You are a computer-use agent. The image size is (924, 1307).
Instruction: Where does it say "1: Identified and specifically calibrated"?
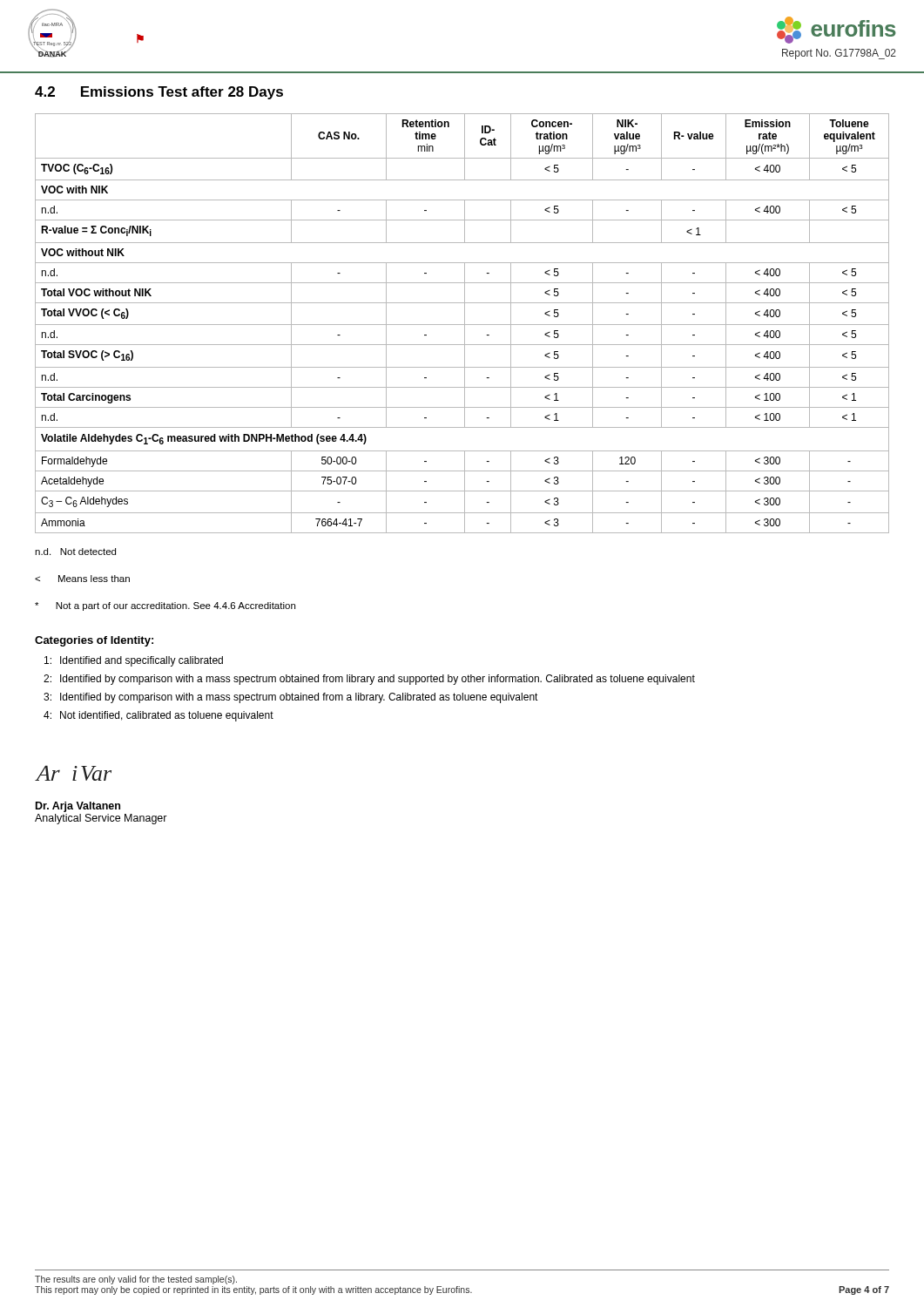[134, 661]
